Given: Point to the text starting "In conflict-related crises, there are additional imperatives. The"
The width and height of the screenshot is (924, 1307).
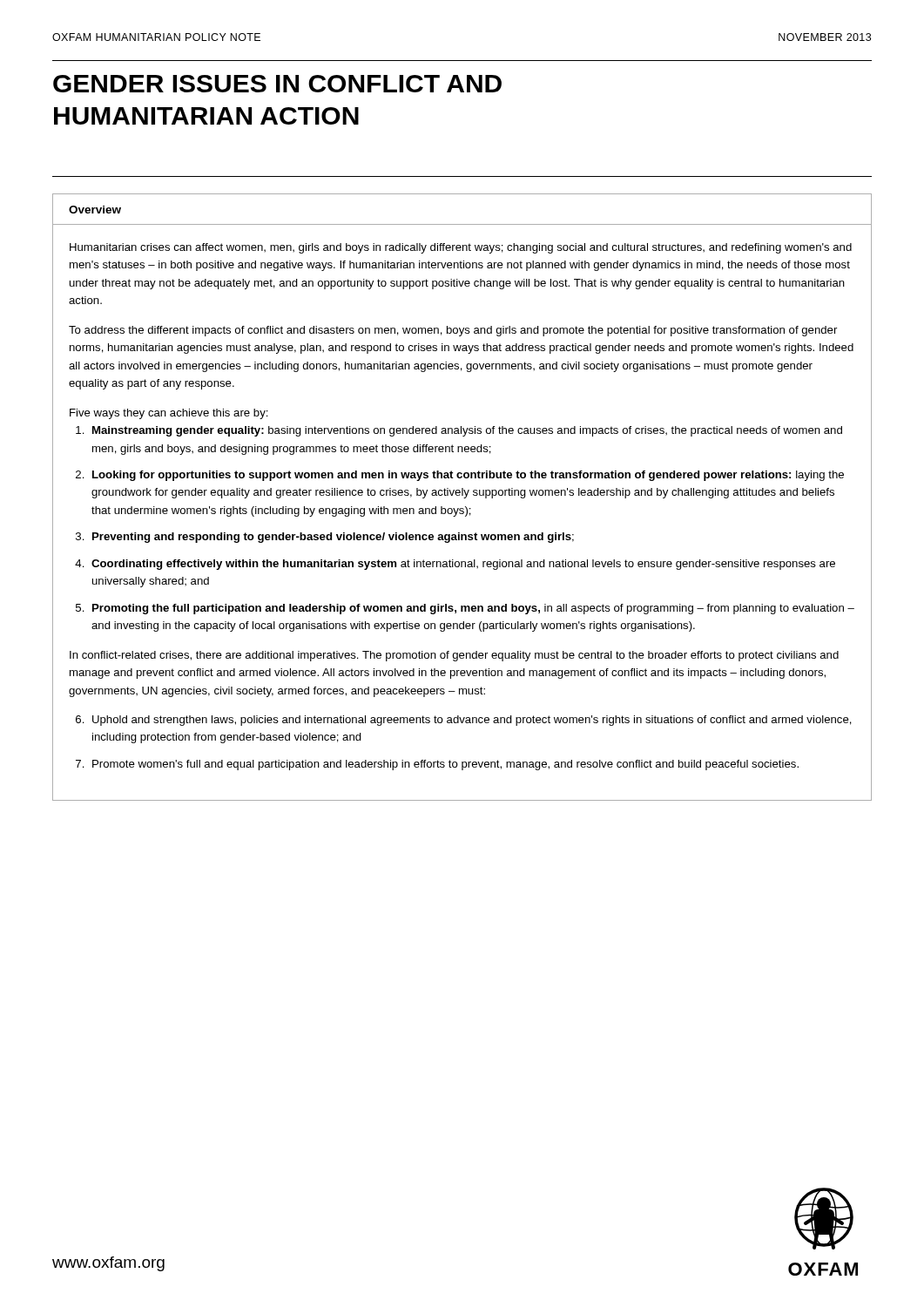Looking at the screenshot, I should [x=462, y=673].
